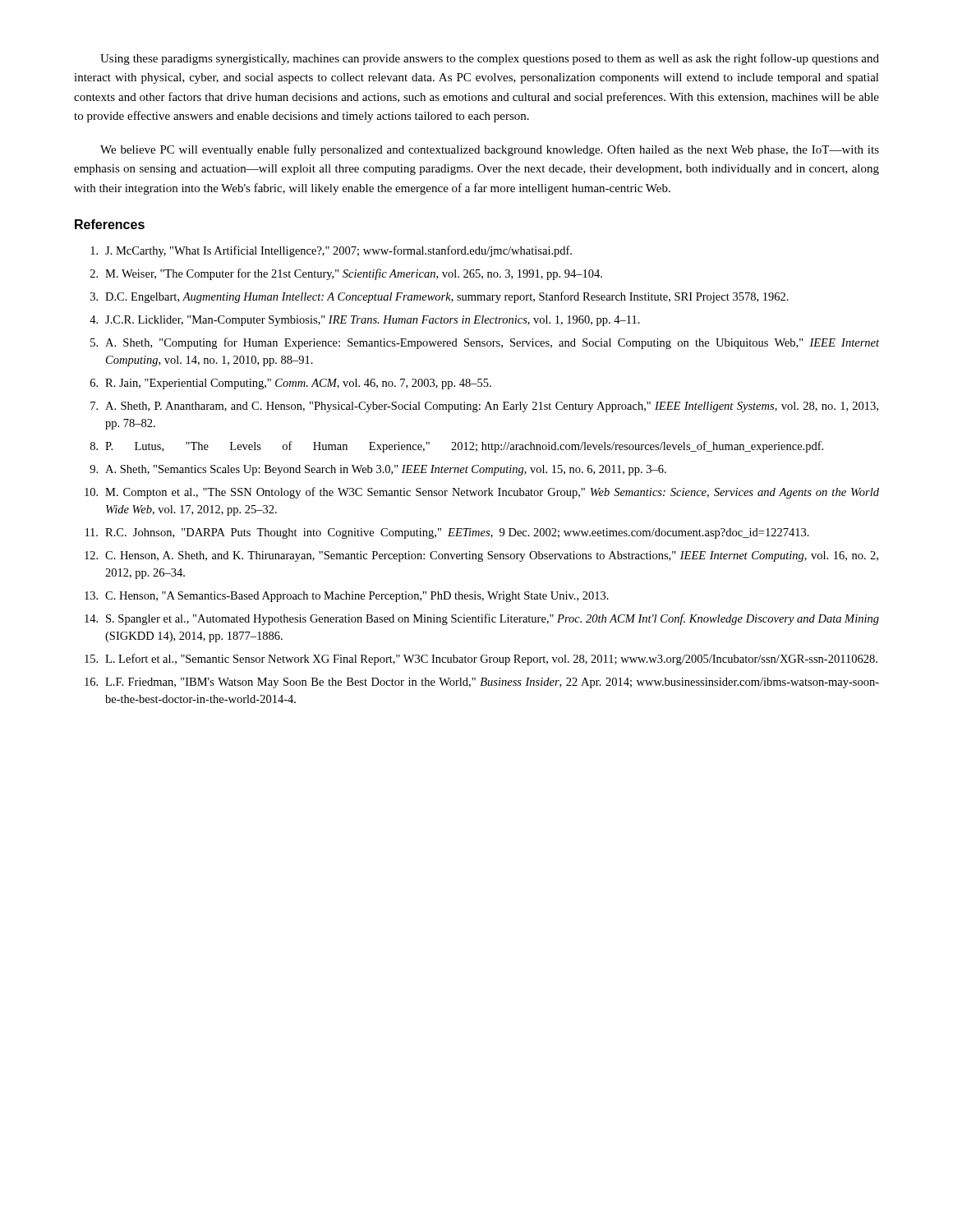The height and width of the screenshot is (1232, 953).
Task: Select the block starting "15. L. Lefort et al., "Semantic Sensor Network"
Action: 476,659
